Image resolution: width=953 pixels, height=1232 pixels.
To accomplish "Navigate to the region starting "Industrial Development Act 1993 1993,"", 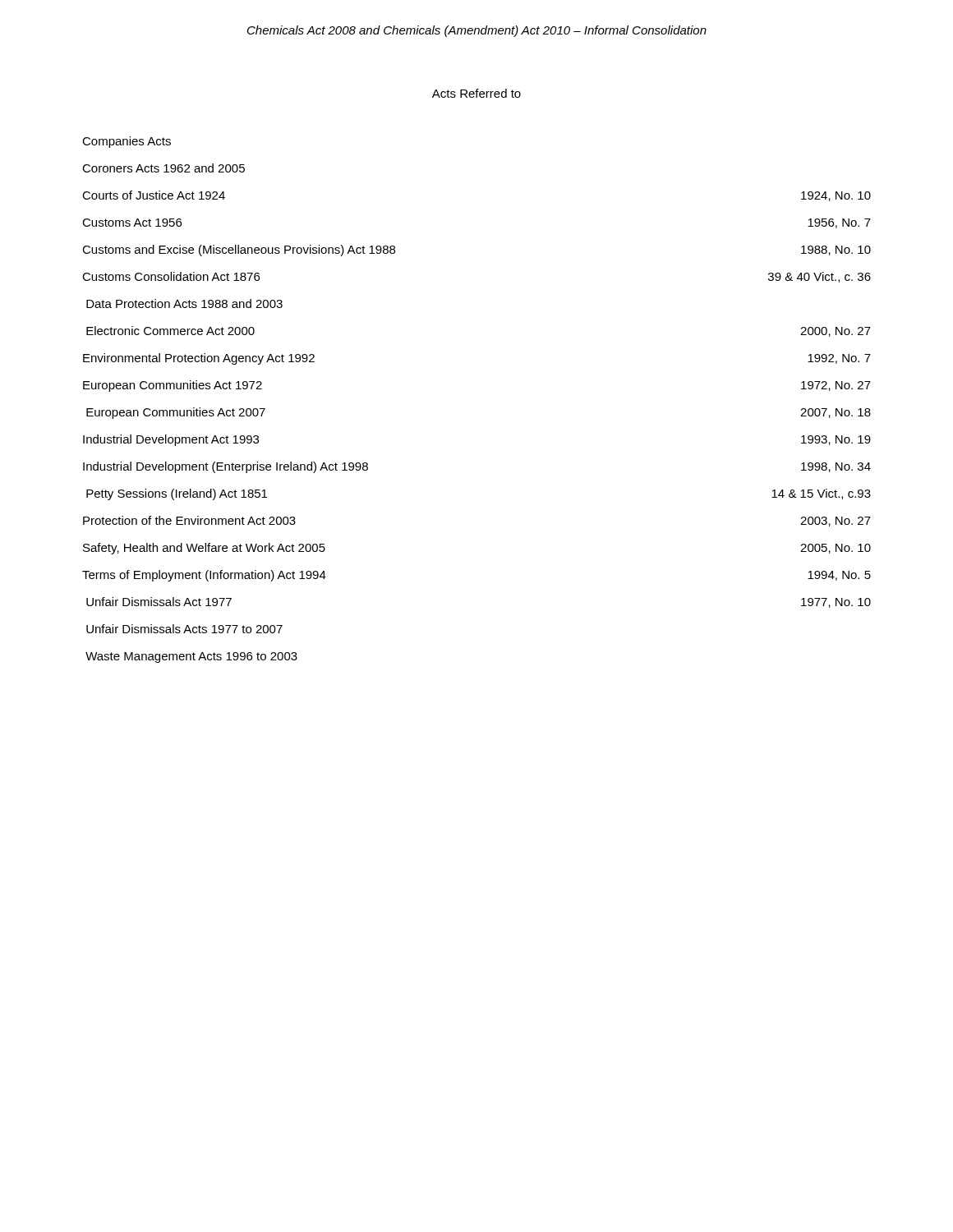I will [x=169, y=440].
